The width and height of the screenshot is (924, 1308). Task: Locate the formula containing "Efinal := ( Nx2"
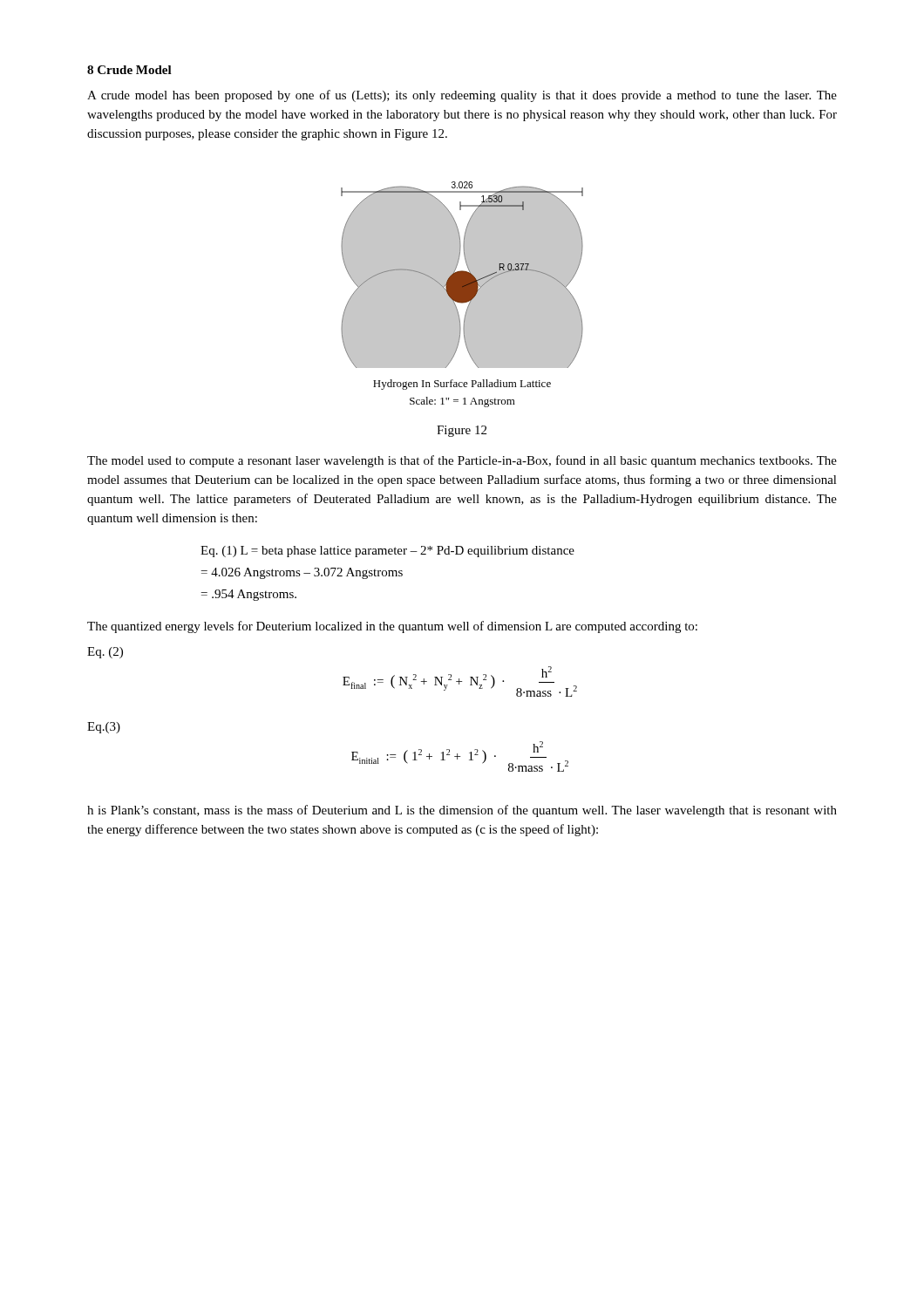(x=462, y=682)
